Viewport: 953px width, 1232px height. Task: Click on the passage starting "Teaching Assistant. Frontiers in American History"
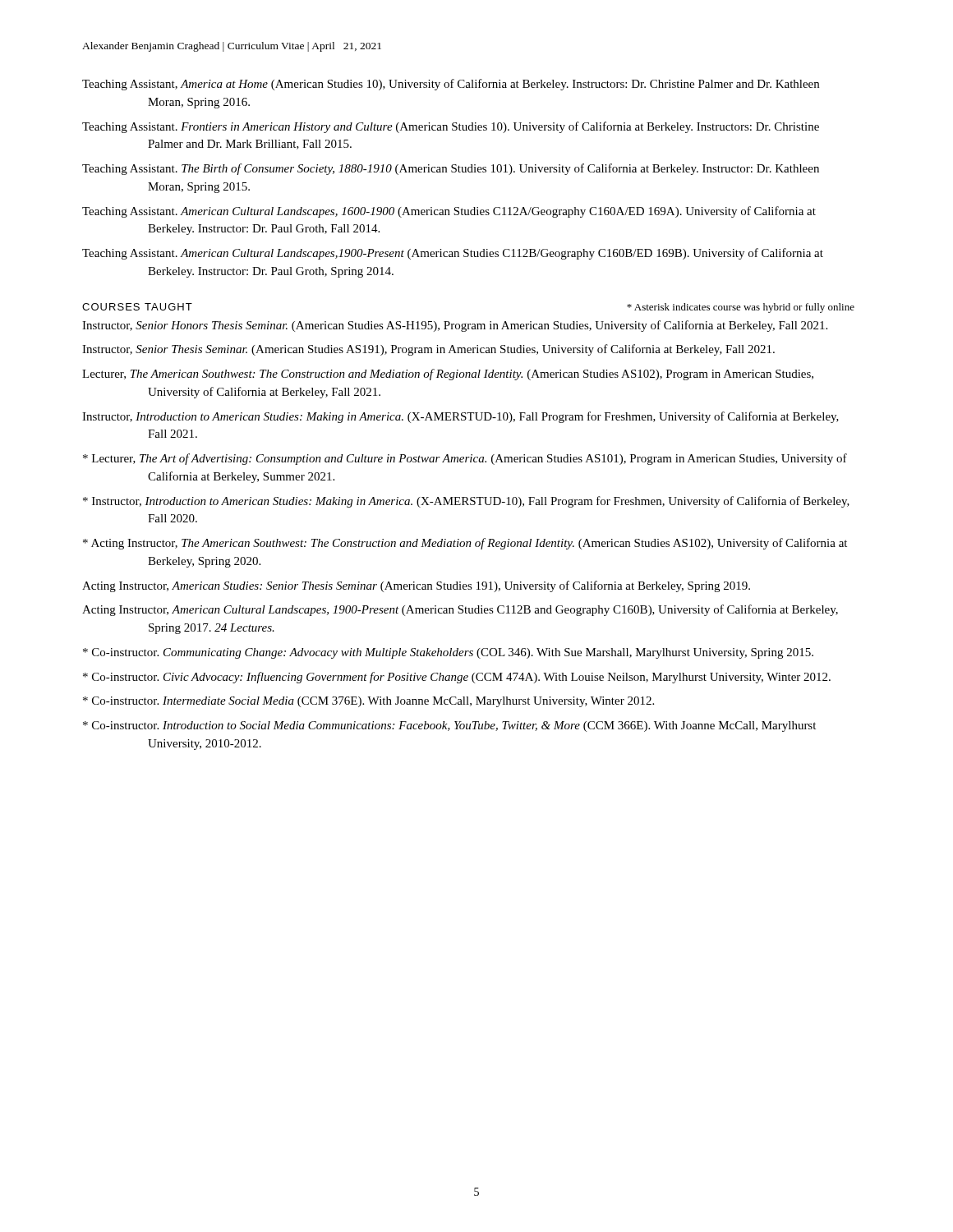tap(451, 135)
